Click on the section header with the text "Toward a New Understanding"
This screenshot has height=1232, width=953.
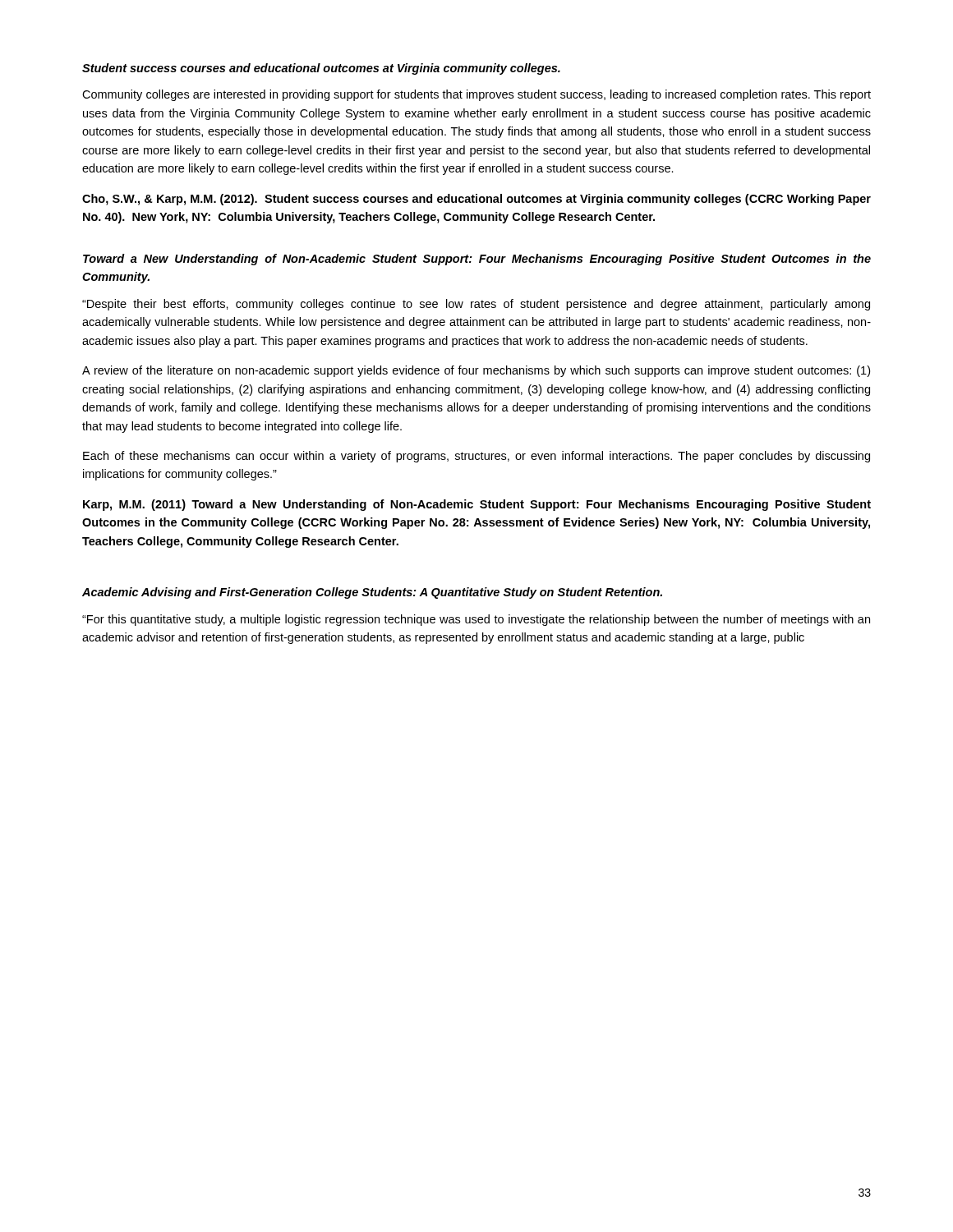point(476,268)
